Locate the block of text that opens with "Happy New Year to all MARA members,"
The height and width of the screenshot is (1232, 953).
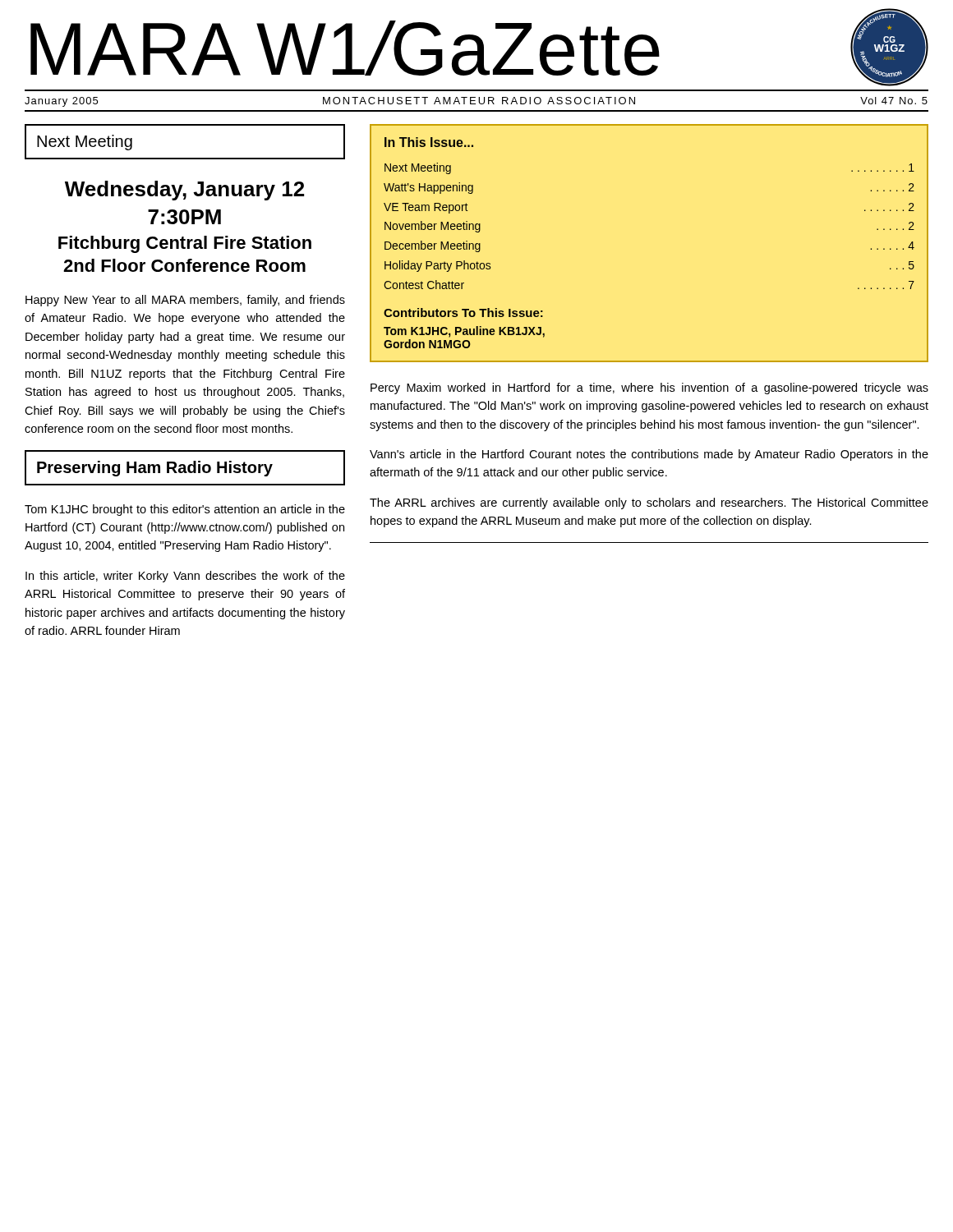[185, 364]
